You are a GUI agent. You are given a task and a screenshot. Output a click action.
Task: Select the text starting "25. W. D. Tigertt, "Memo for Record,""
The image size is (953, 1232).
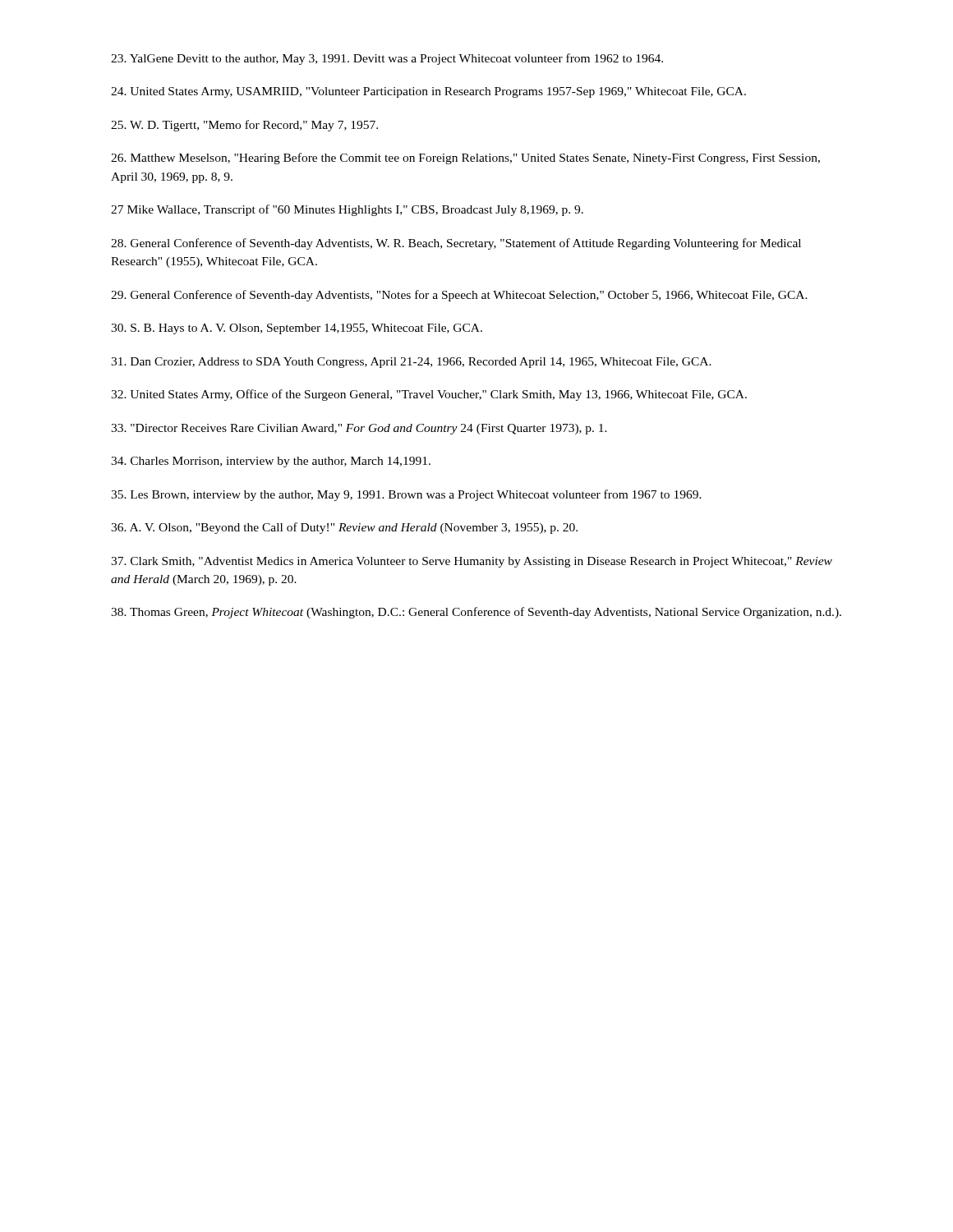pos(245,124)
